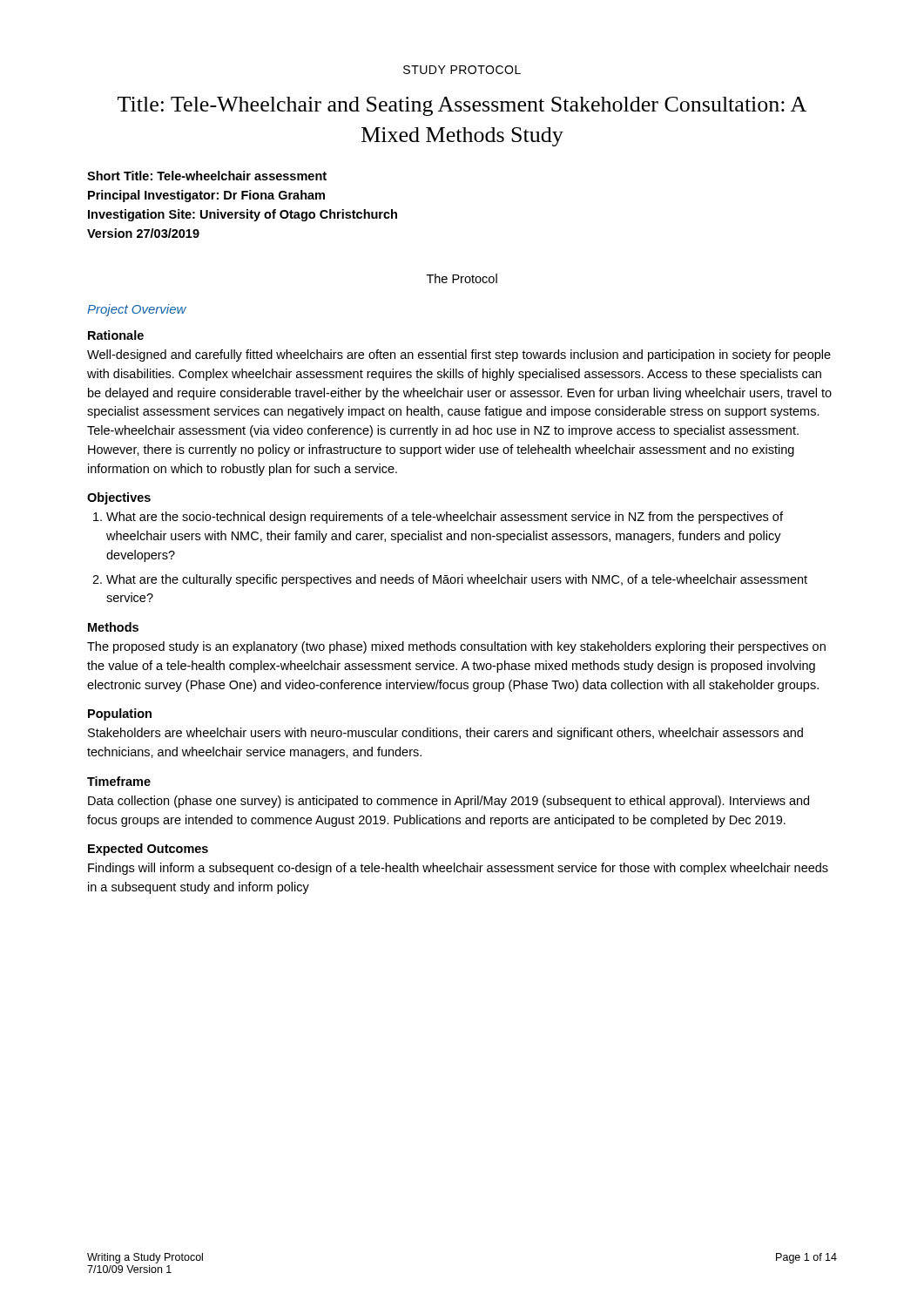Viewport: 924px width, 1307px height.
Task: Locate the text block containing "Data collection (phase one"
Action: tap(449, 810)
